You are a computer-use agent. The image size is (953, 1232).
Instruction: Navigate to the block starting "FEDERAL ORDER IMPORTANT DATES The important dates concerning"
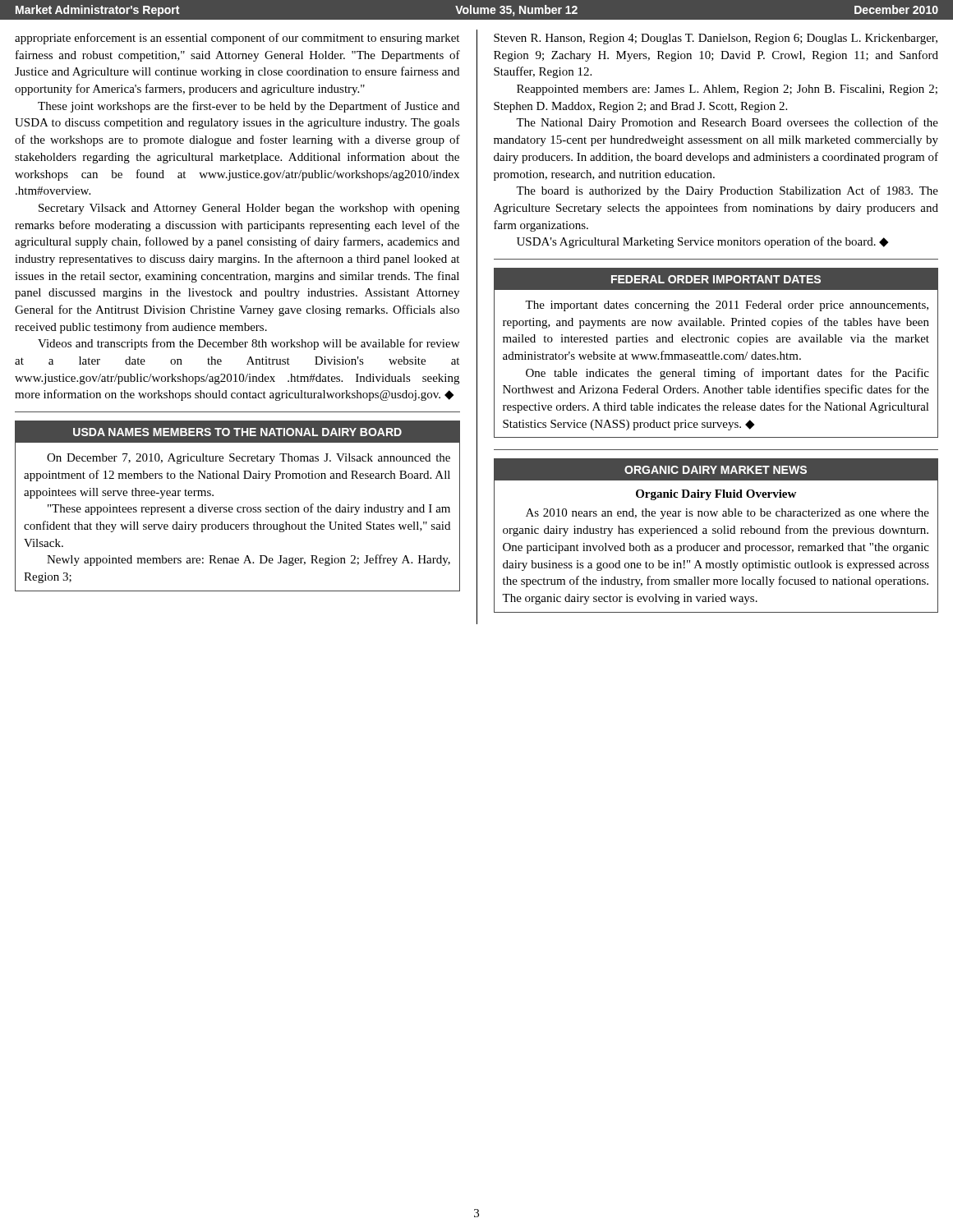coord(716,353)
